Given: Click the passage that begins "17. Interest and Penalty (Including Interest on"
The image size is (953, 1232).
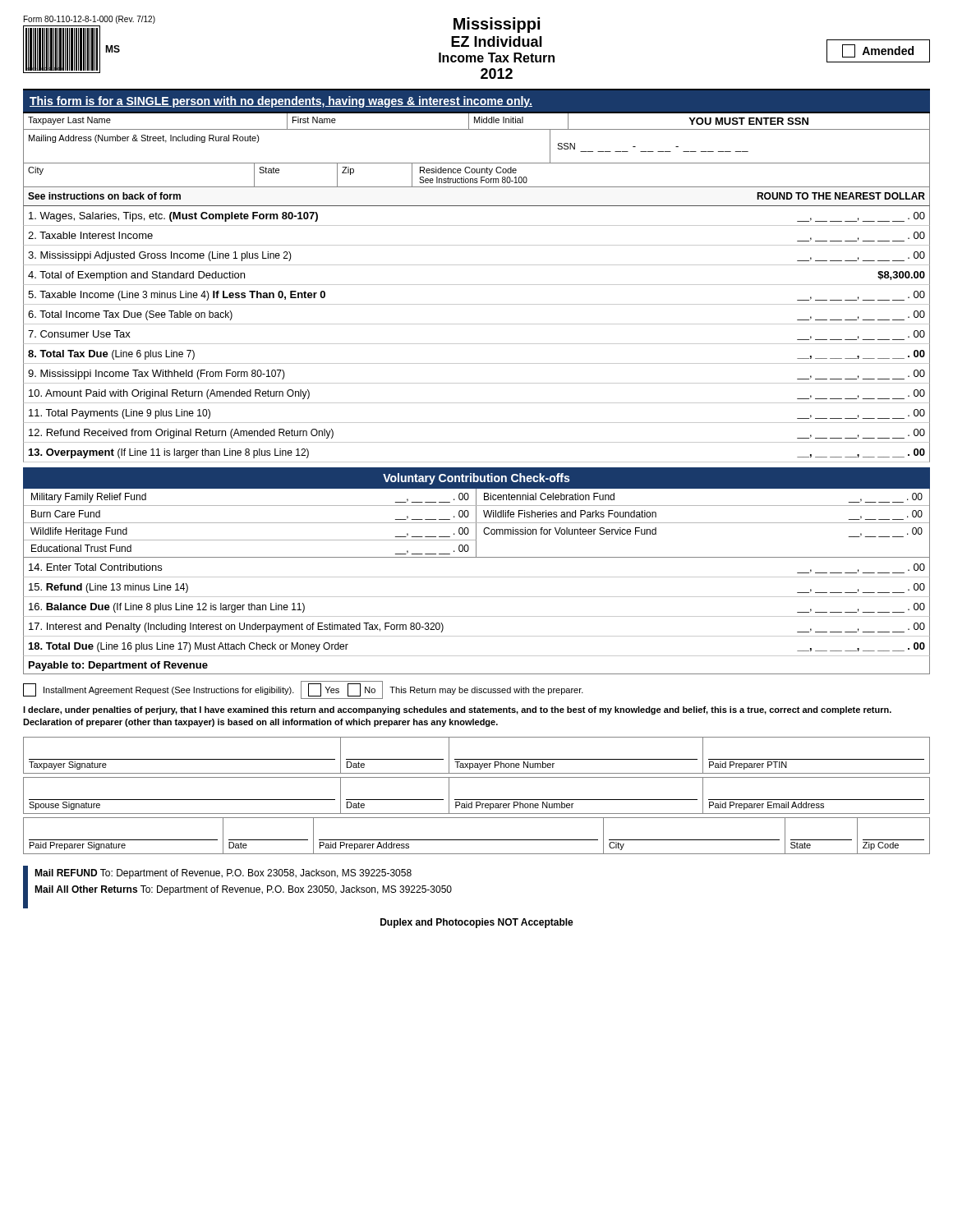Looking at the screenshot, I should pos(476,626).
